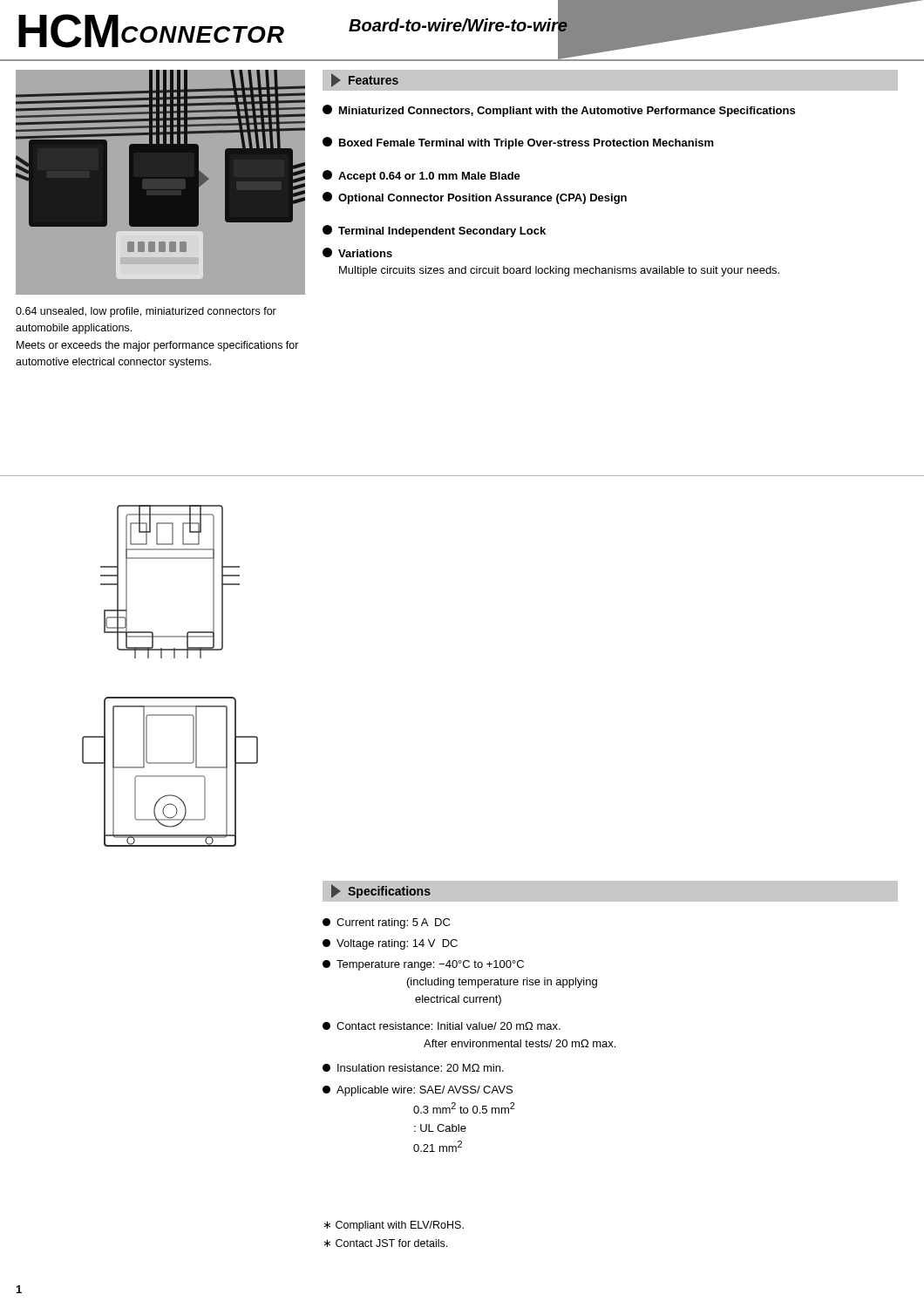Find the list item that says "Optional Connector Position Assurance (CPA) Design"
The height and width of the screenshot is (1308, 924).
click(475, 198)
